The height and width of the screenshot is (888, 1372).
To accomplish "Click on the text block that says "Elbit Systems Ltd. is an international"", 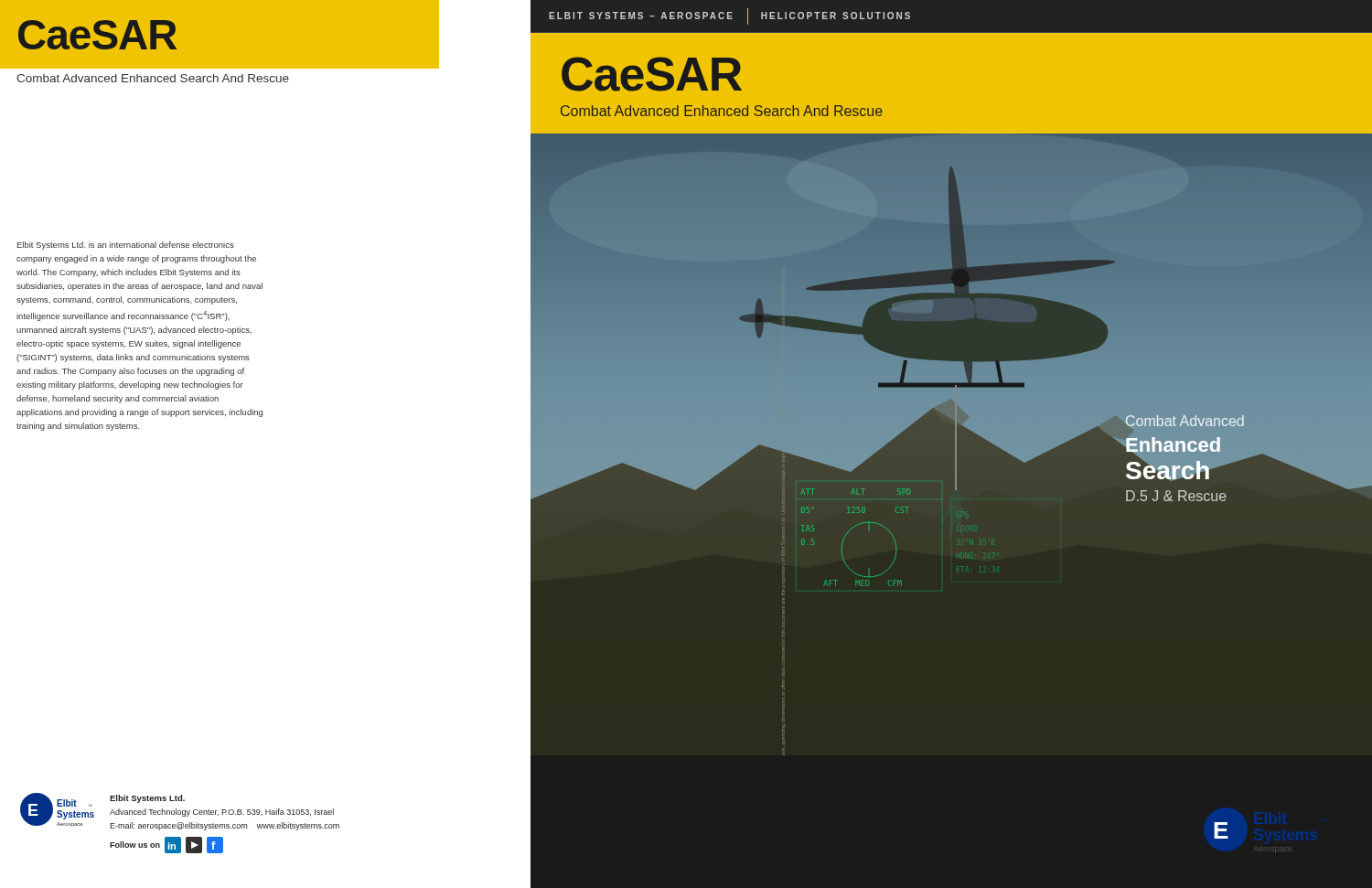I will click(x=140, y=335).
